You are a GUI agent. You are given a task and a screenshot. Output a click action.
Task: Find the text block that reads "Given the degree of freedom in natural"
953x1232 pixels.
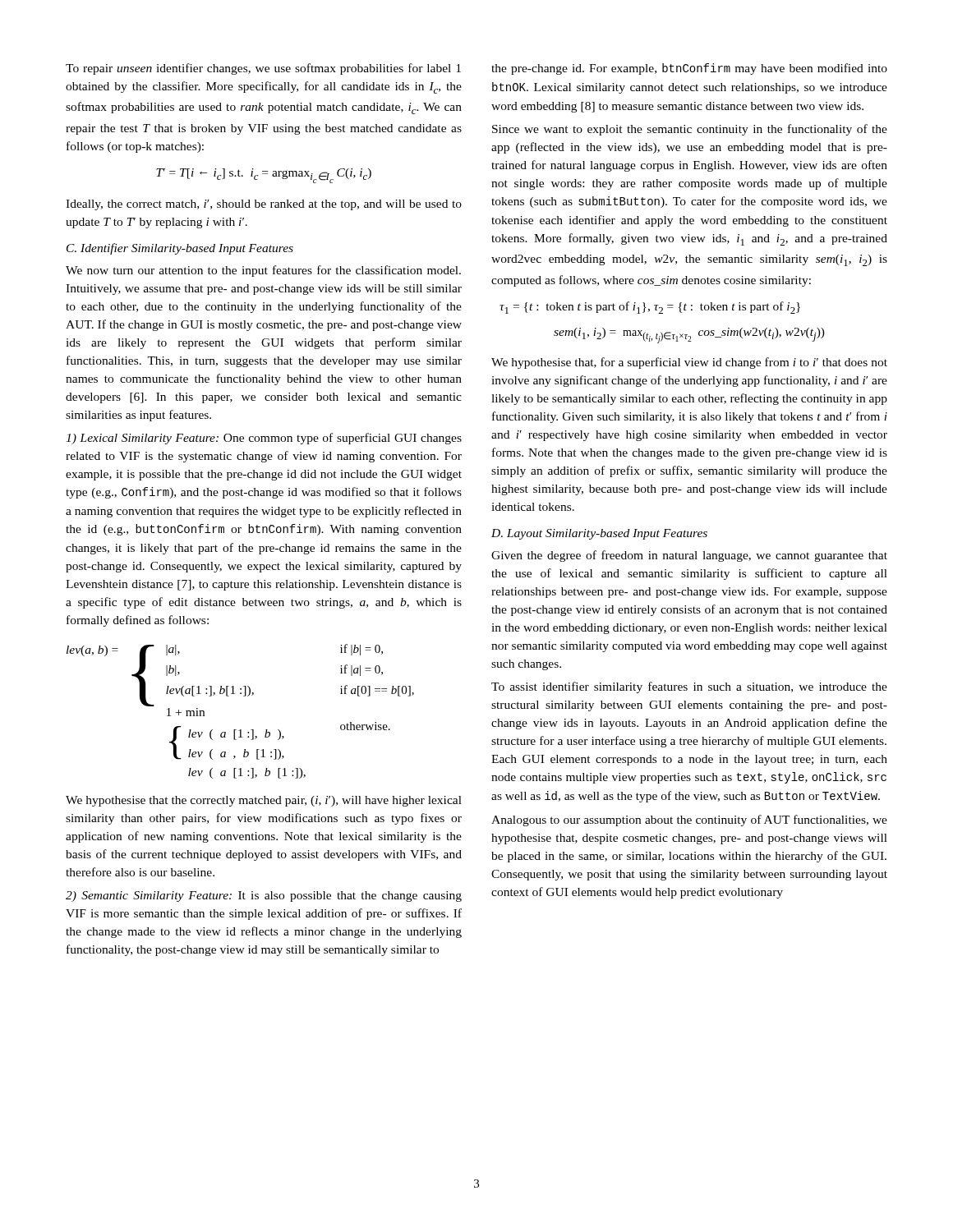coord(689,609)
